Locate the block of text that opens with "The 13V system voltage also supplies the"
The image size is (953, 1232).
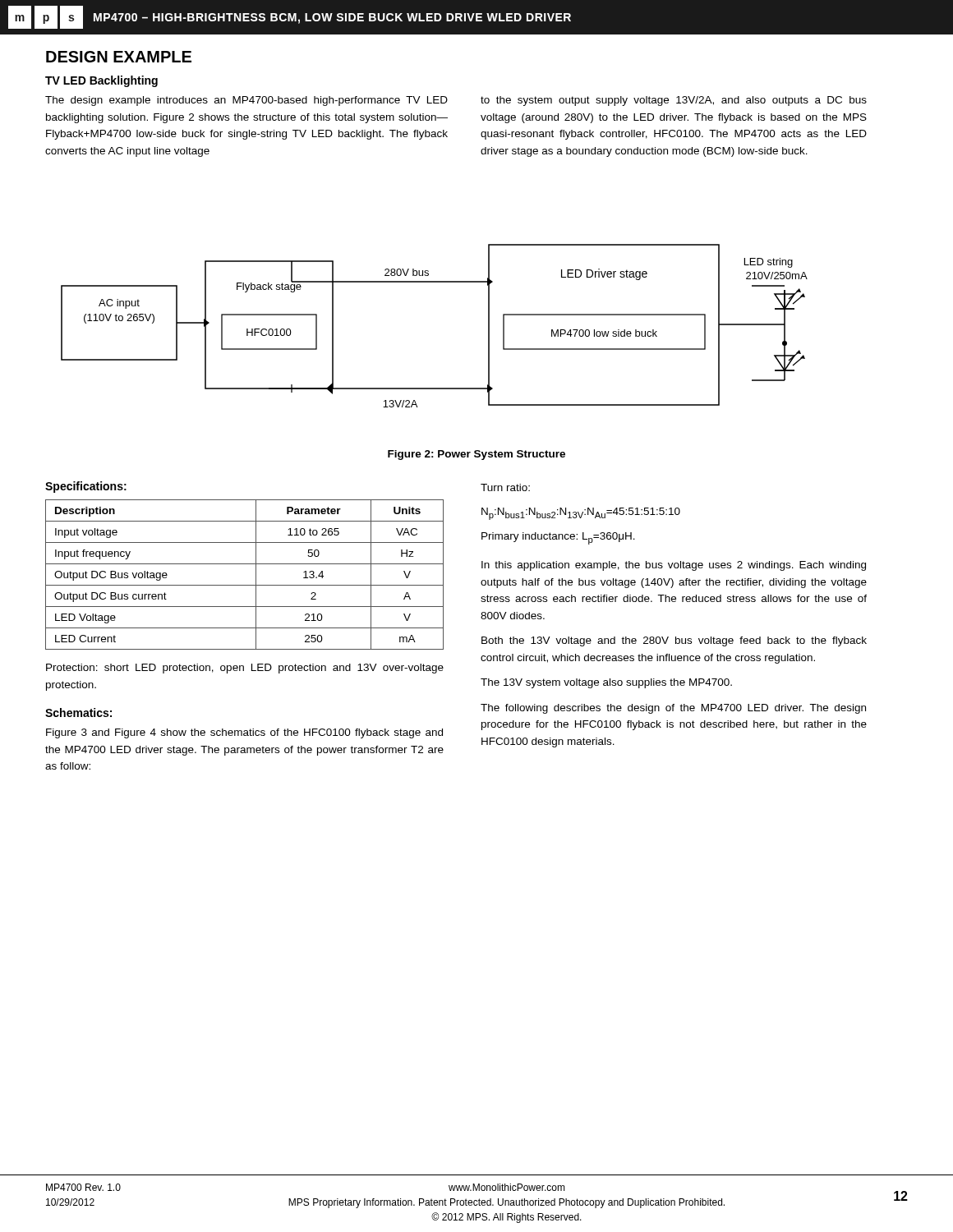pos(607,682)
